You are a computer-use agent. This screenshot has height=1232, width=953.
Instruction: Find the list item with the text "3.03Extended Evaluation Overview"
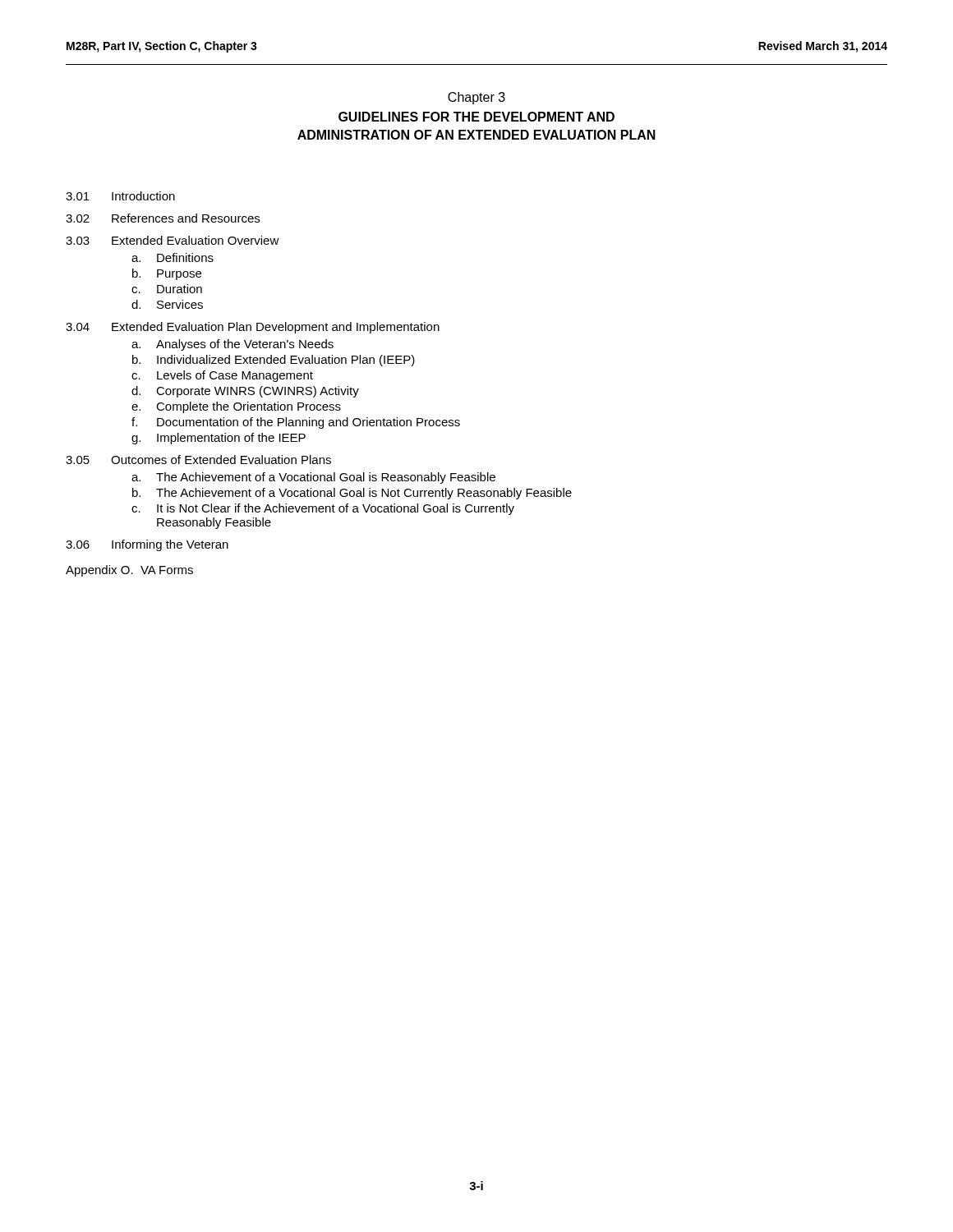tap(172, 240)
